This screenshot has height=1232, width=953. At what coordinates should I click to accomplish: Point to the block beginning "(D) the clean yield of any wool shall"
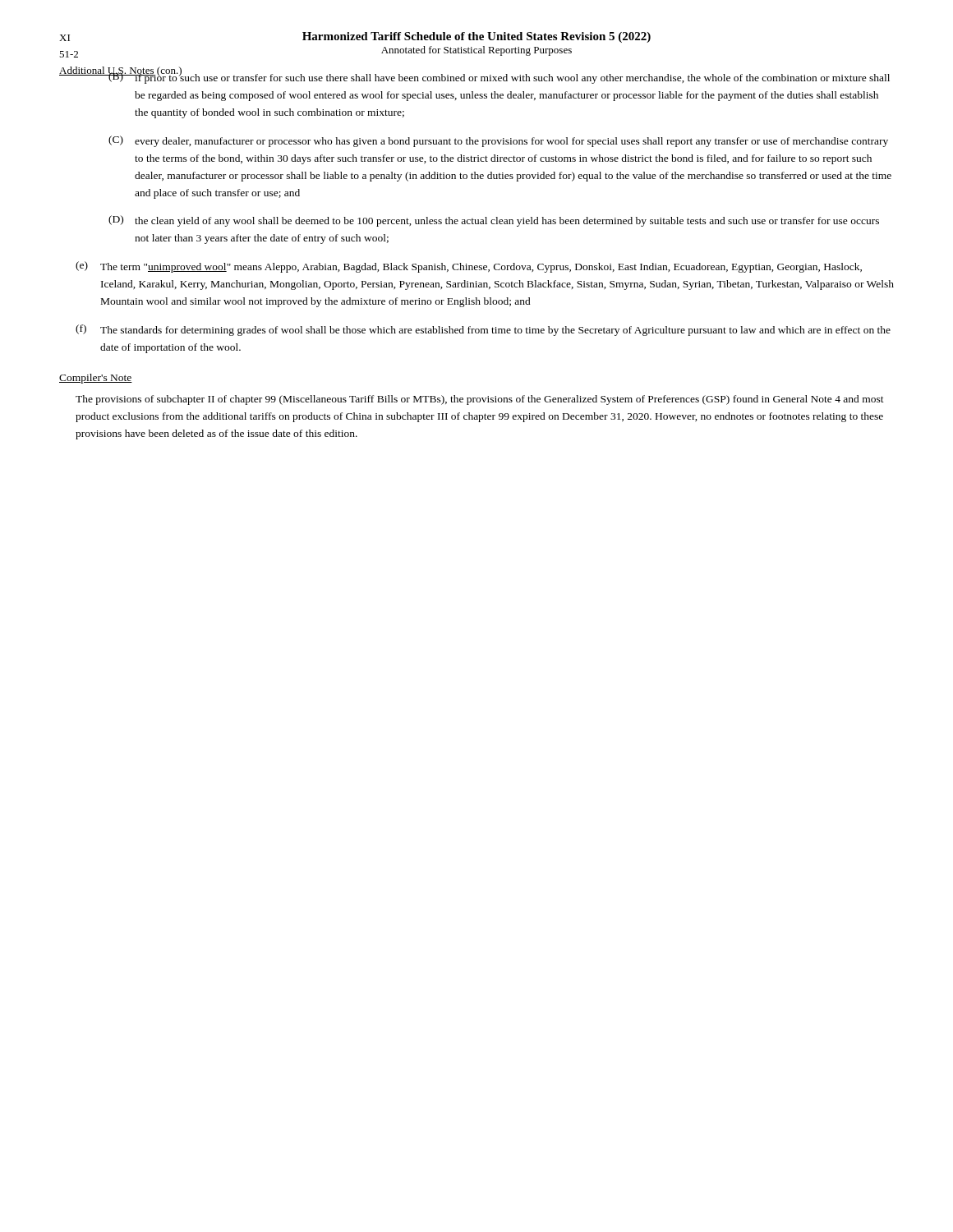pos(501,230)
